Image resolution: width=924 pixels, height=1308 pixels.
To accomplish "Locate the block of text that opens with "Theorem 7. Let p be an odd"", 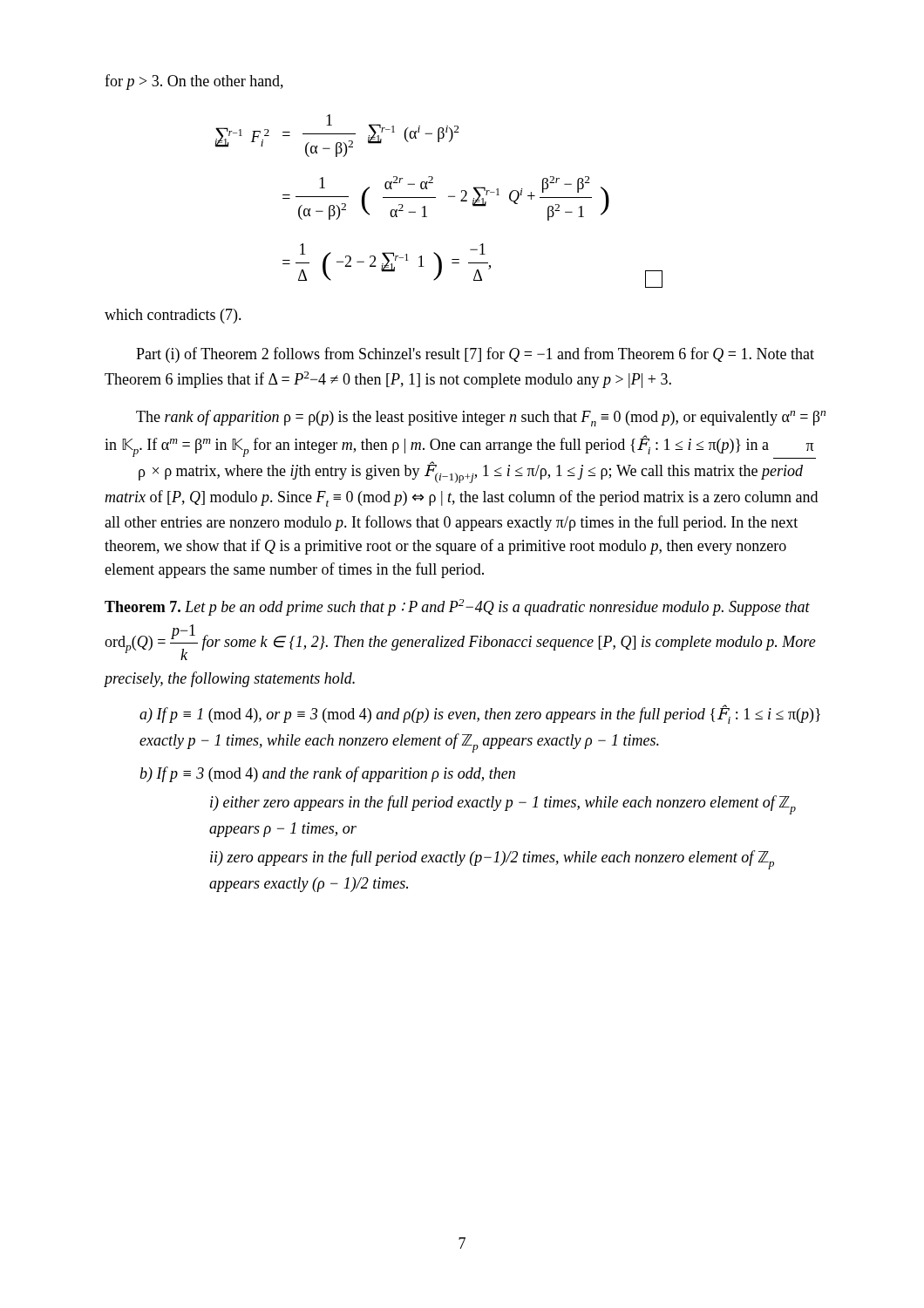I will pyautogui.click(x=460, y=642).
